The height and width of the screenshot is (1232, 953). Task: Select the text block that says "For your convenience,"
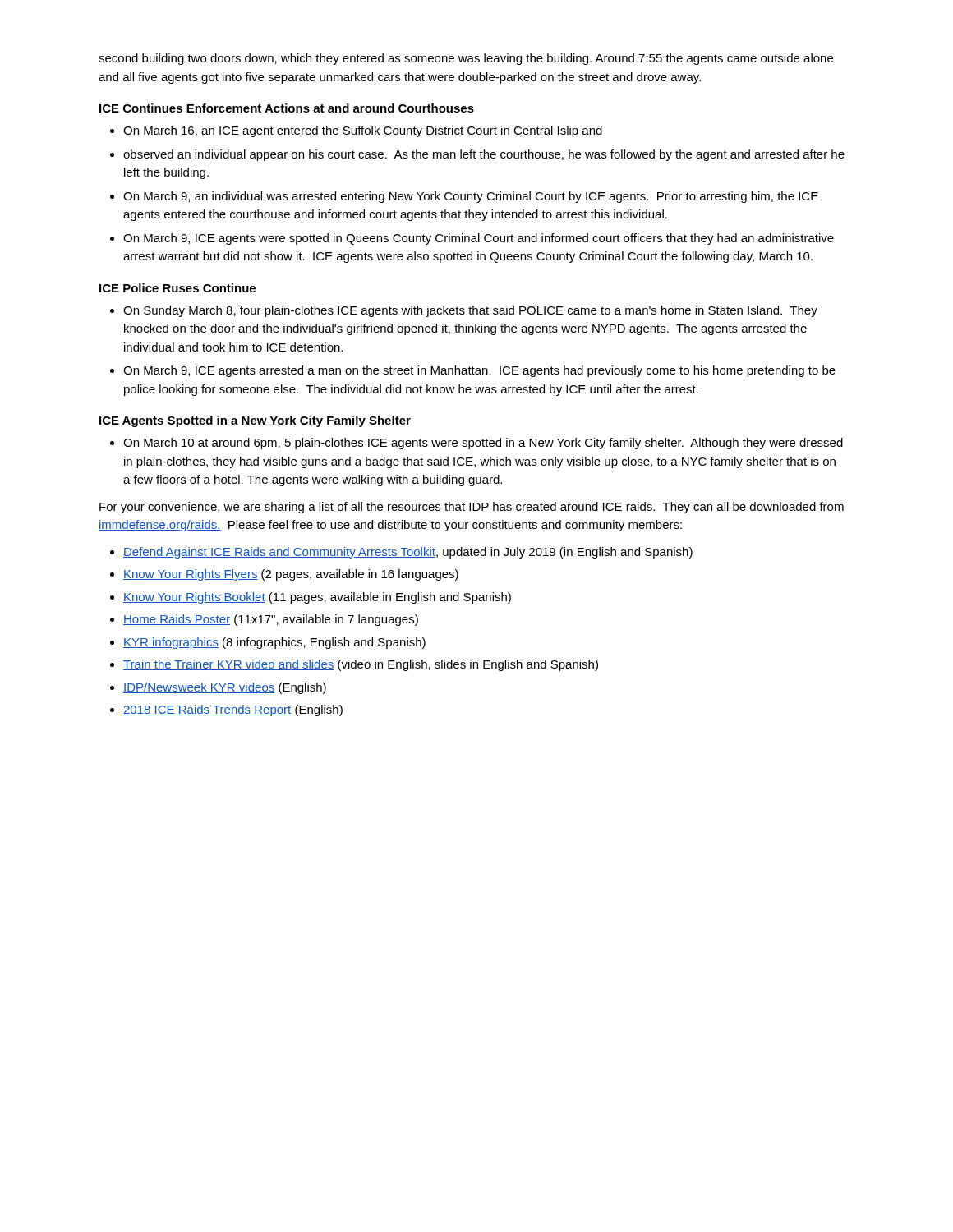[471, 515]
